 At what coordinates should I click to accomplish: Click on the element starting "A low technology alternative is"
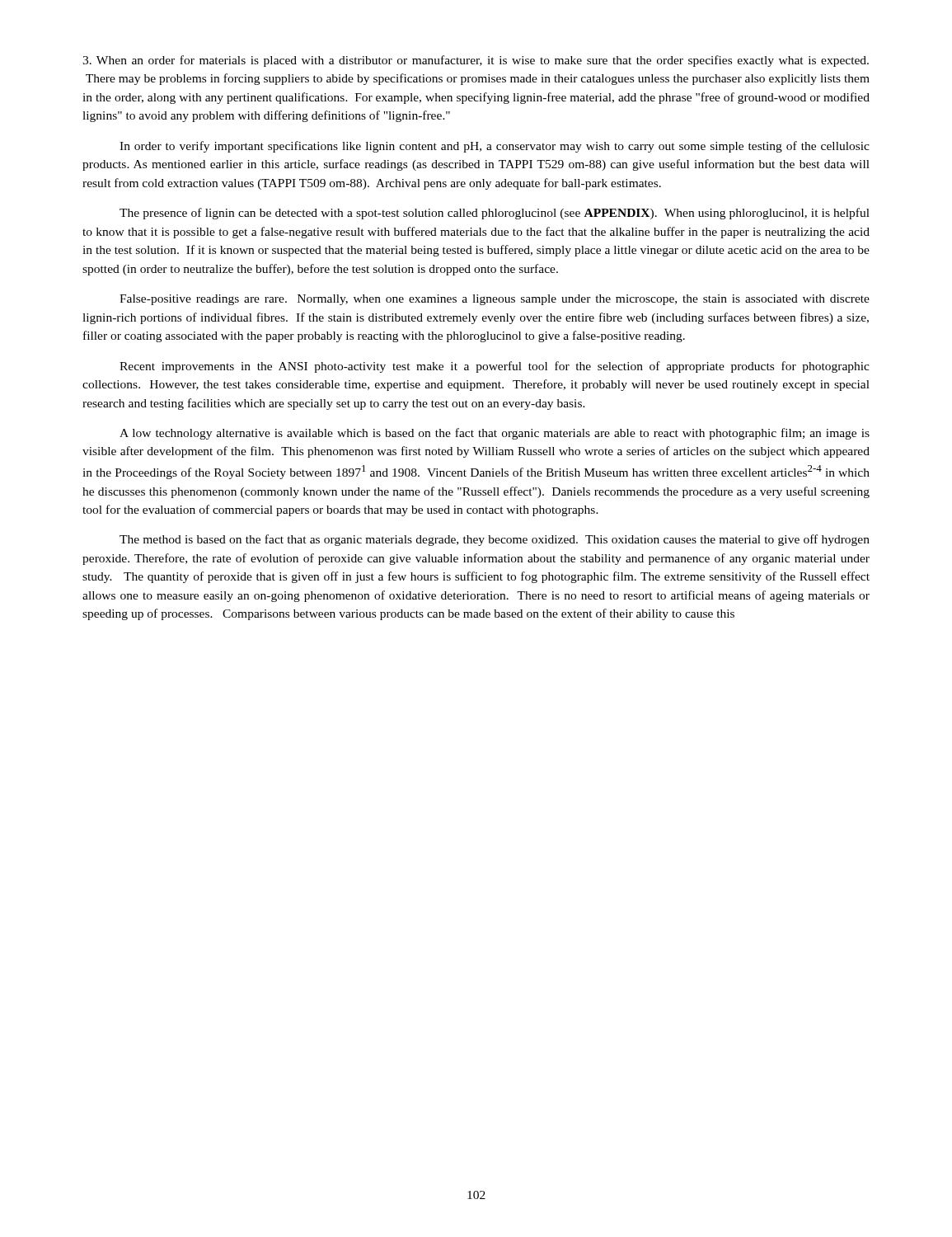[x=476, y=471]
